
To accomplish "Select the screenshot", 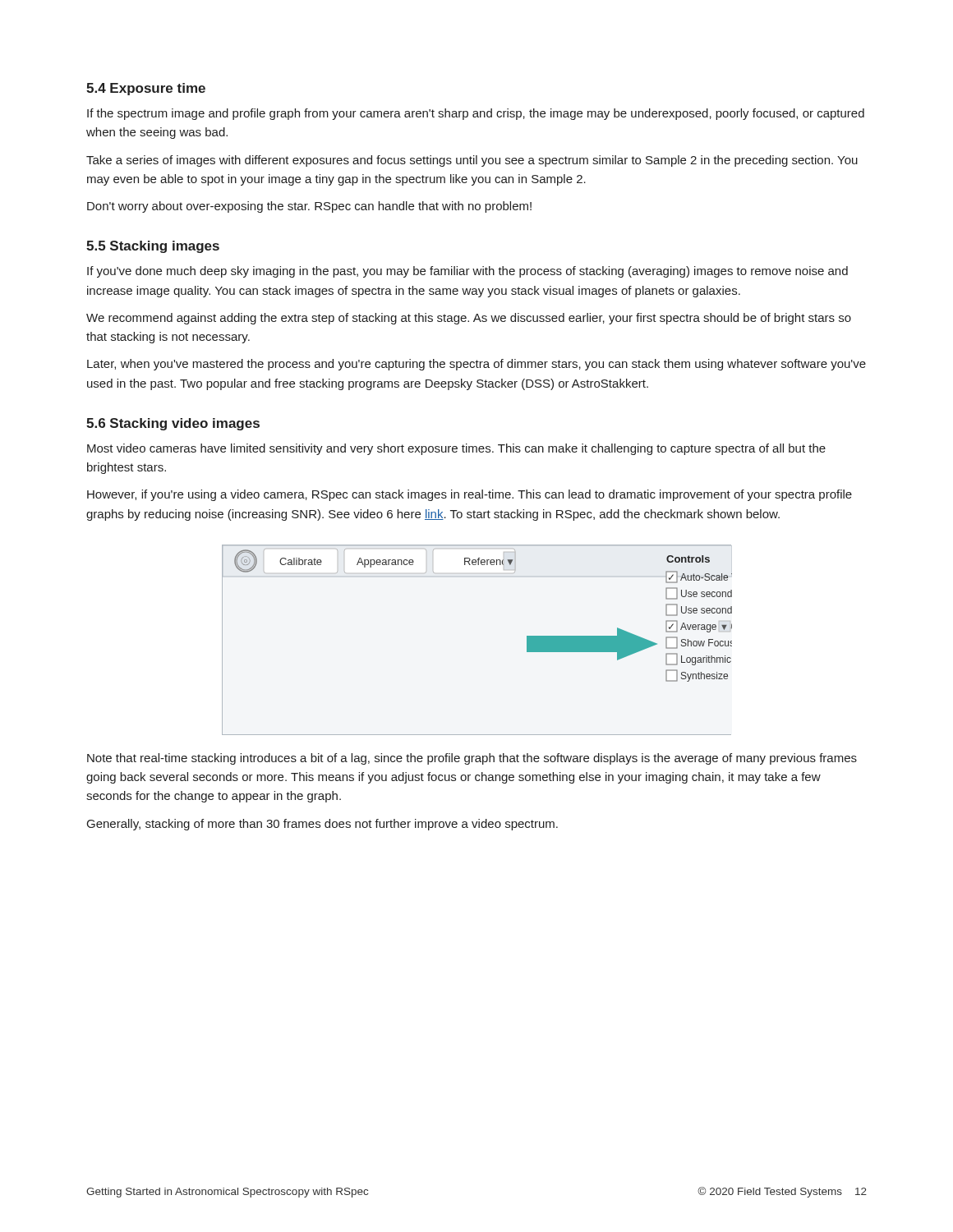I will pyautogui.click(x=476, y=640).
